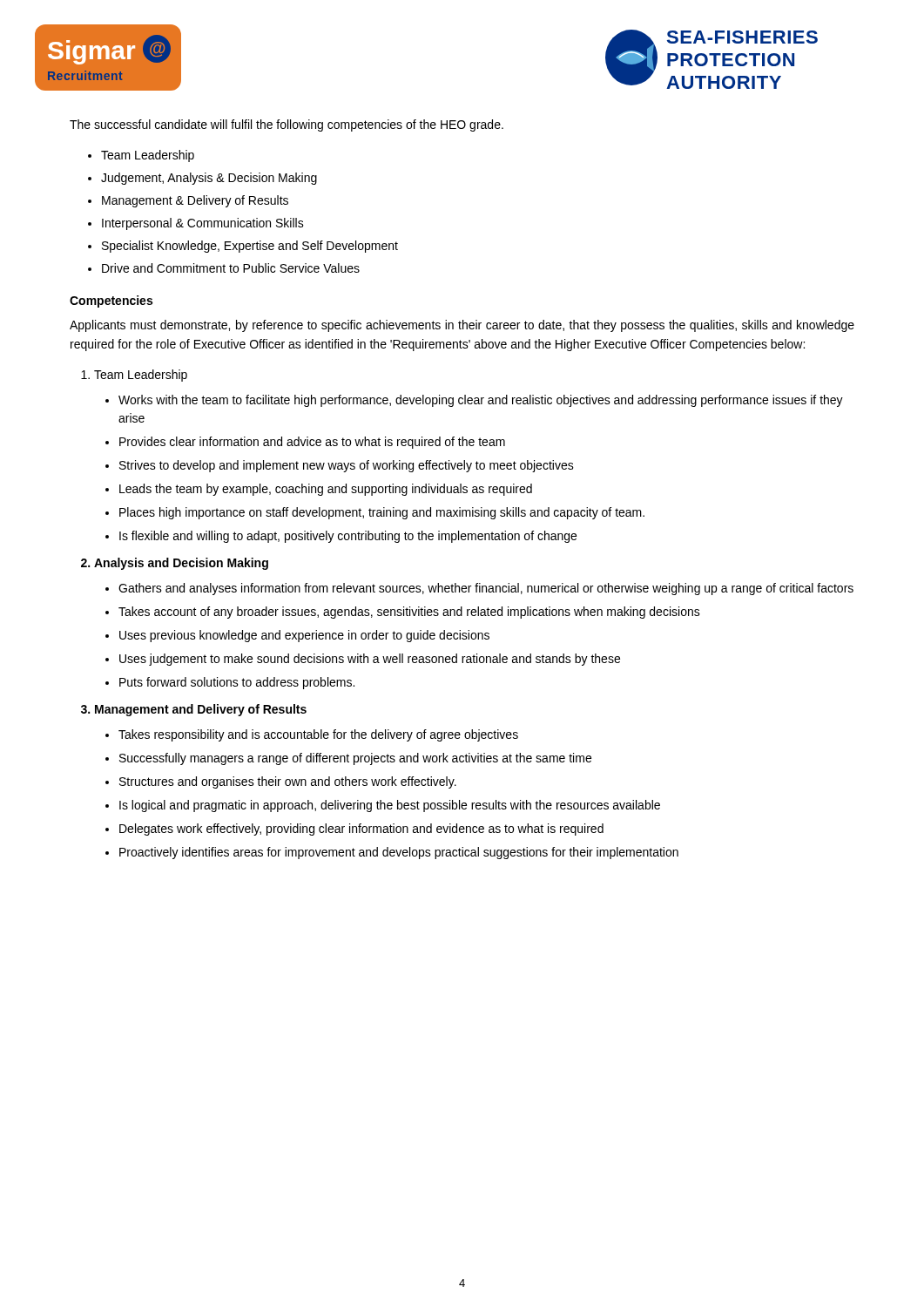Find the element starting "Takes responsibility and is accountable for the delivery"
Viewport: 924px width, 1307px height.
coord(318,735)
